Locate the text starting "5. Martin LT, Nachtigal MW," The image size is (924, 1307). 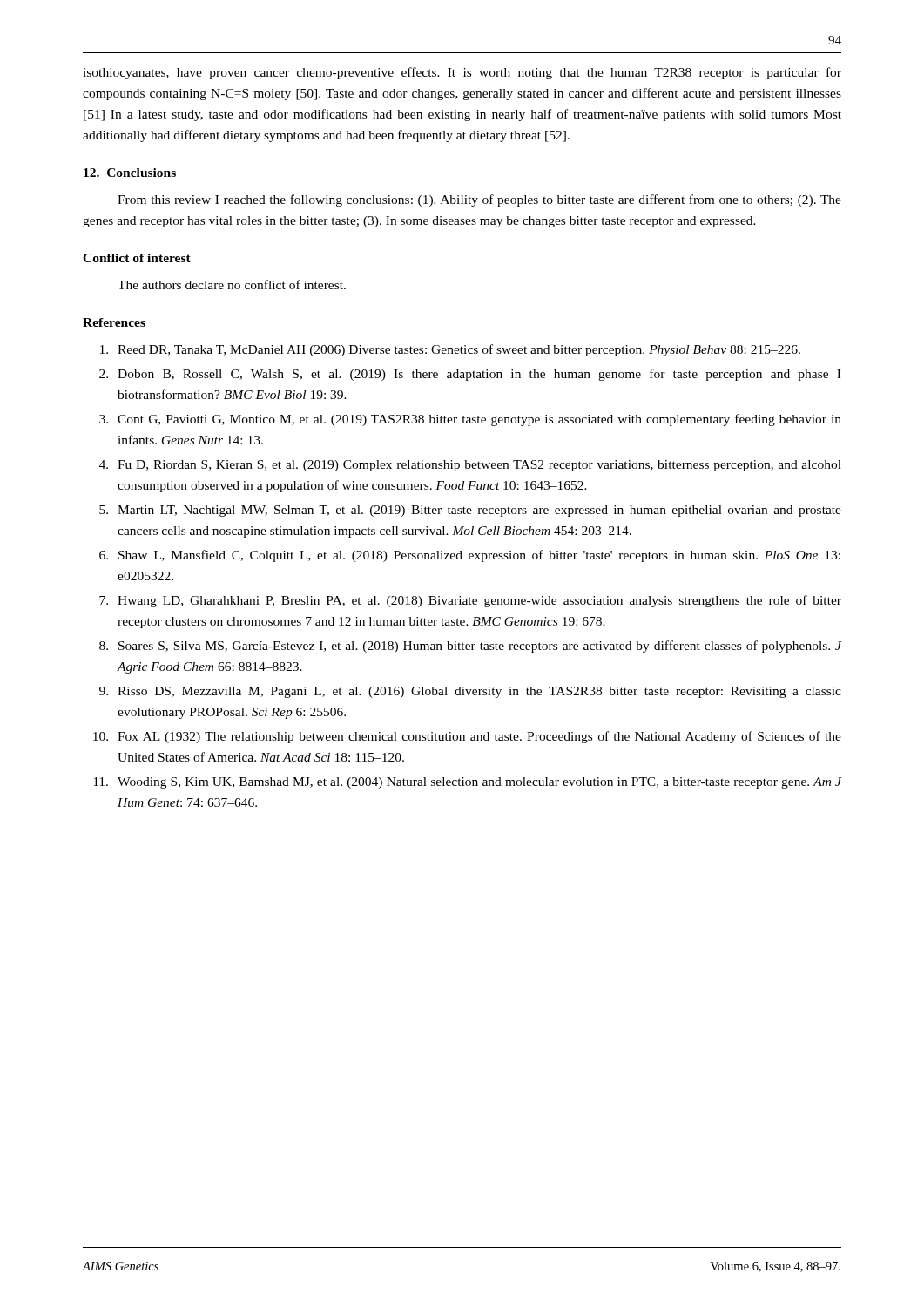(462, 520)
